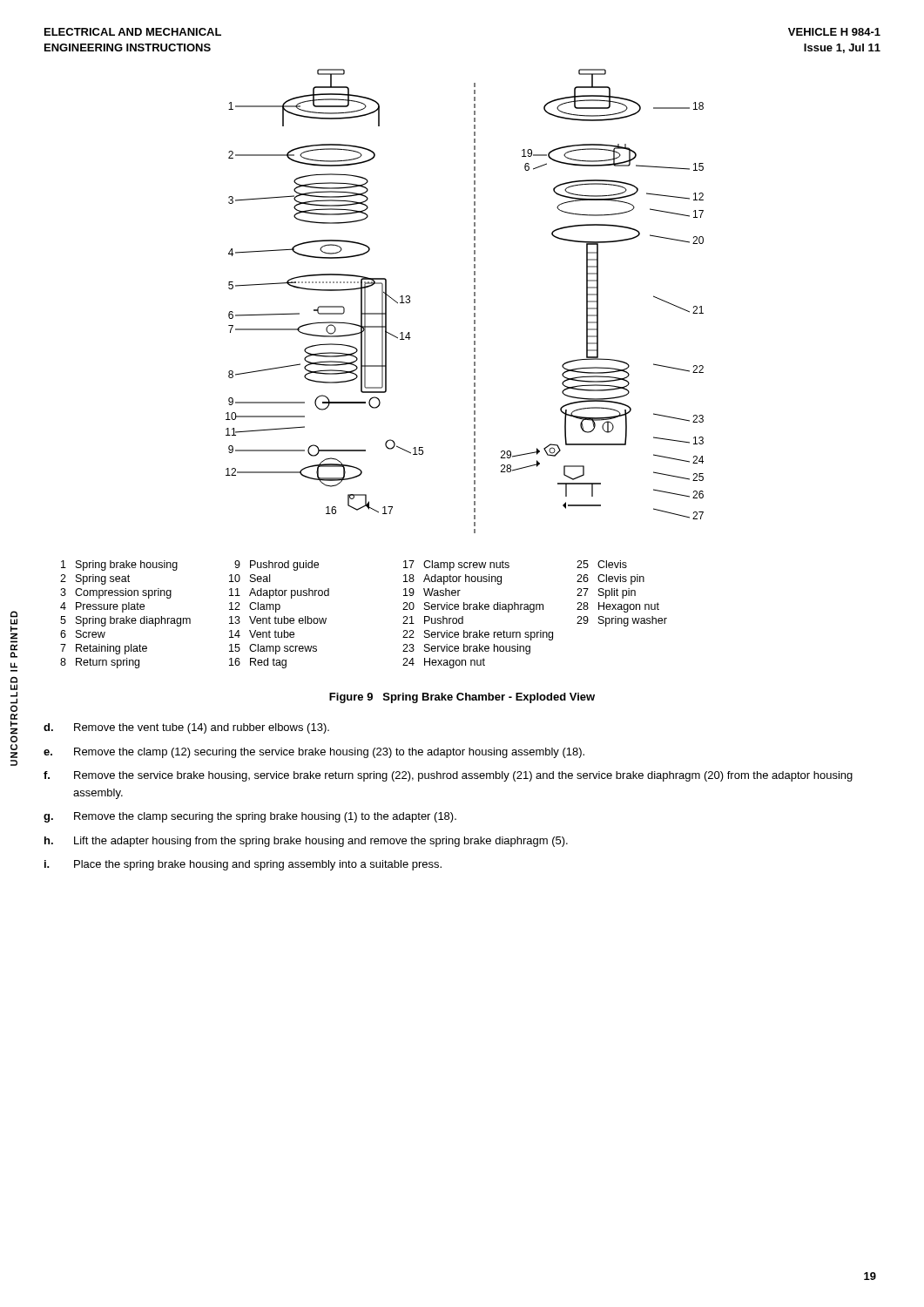
Task: Click on the list item that reads "g. Remove the clamp securing the"
Action: (x=462, y=816)
